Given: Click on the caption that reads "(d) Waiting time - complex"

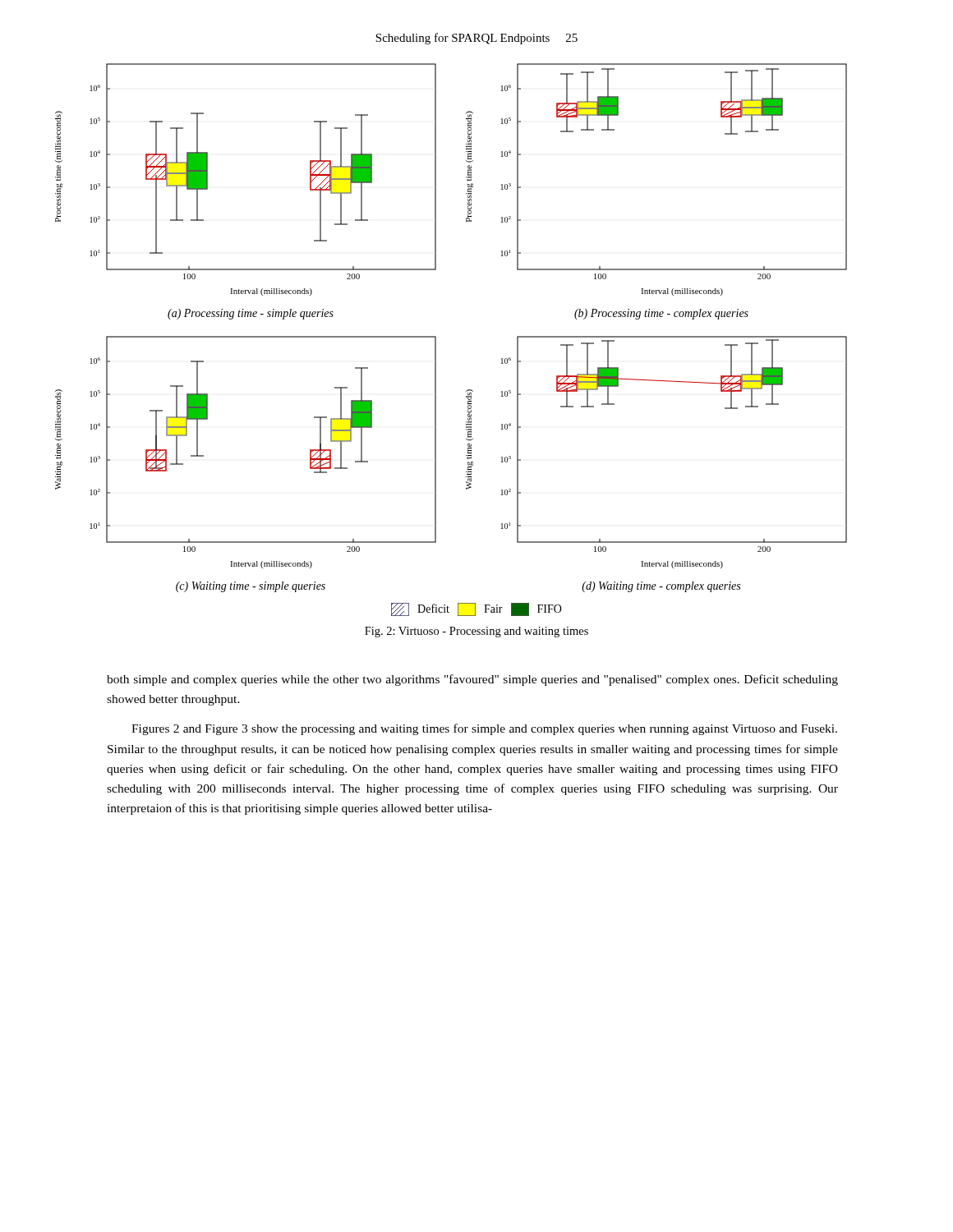Looking at the screenshot, I should (x=661, y=586).
